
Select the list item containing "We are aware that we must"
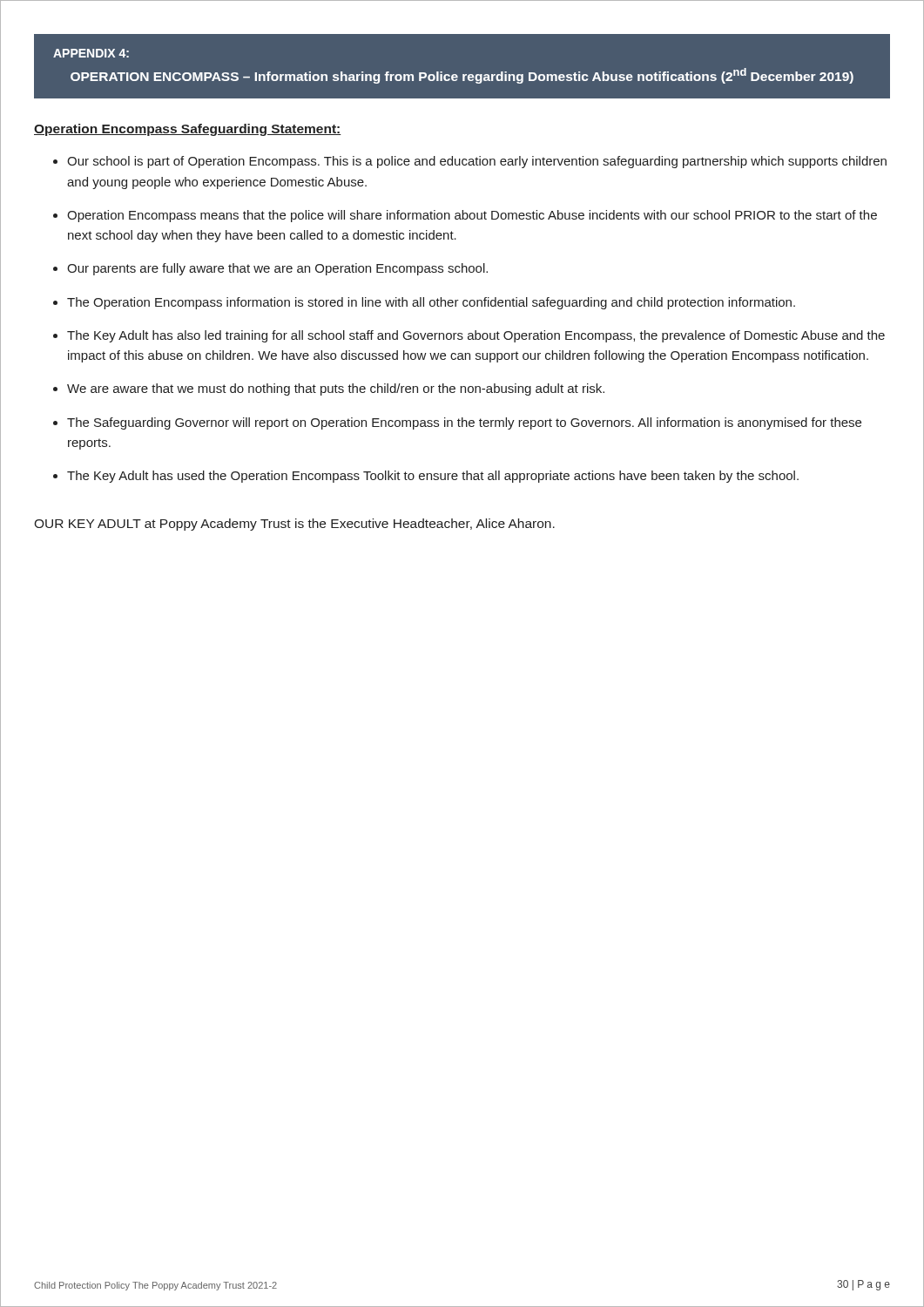(x=336, y=389)
